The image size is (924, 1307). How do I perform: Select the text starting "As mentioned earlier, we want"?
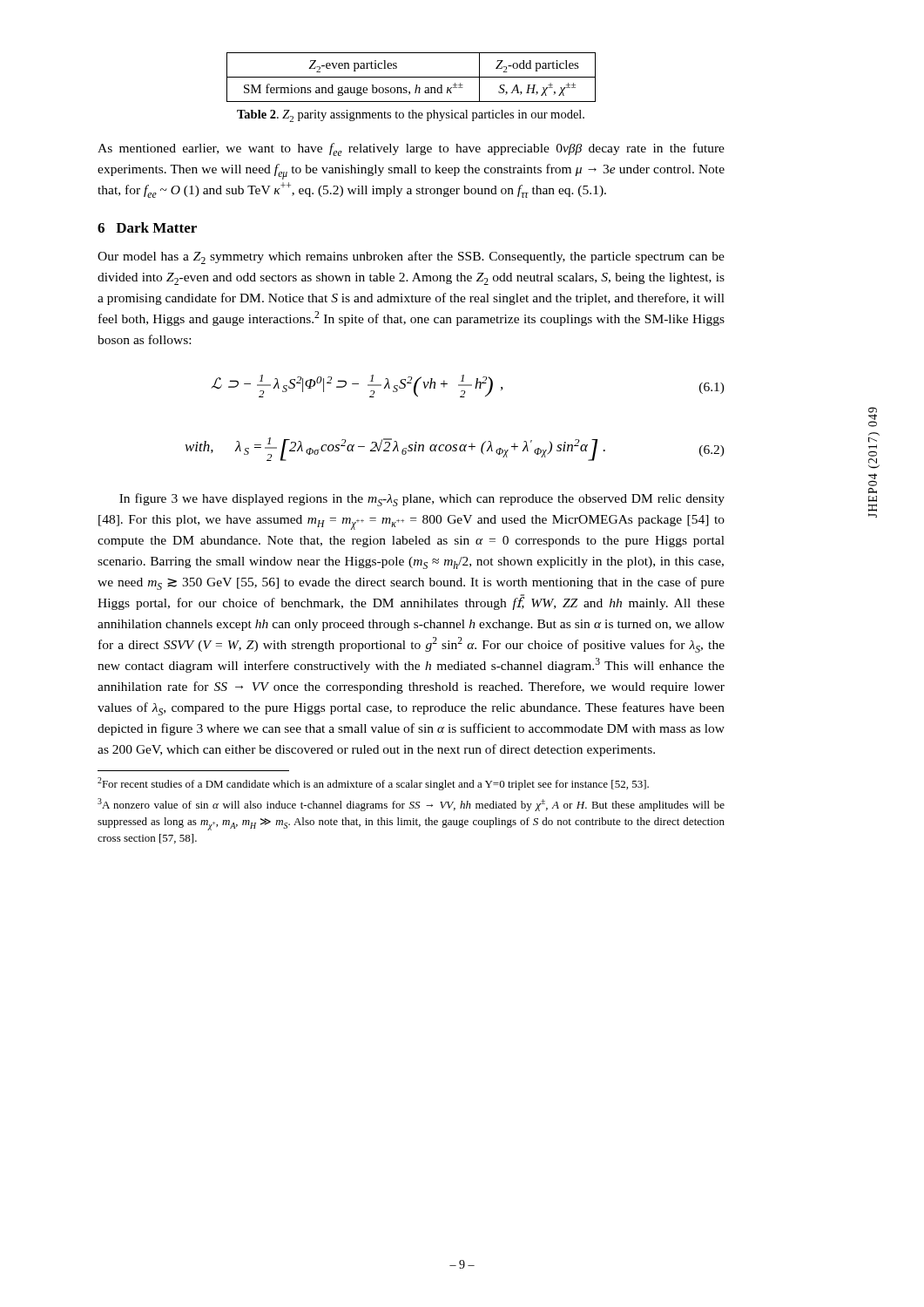411,170
